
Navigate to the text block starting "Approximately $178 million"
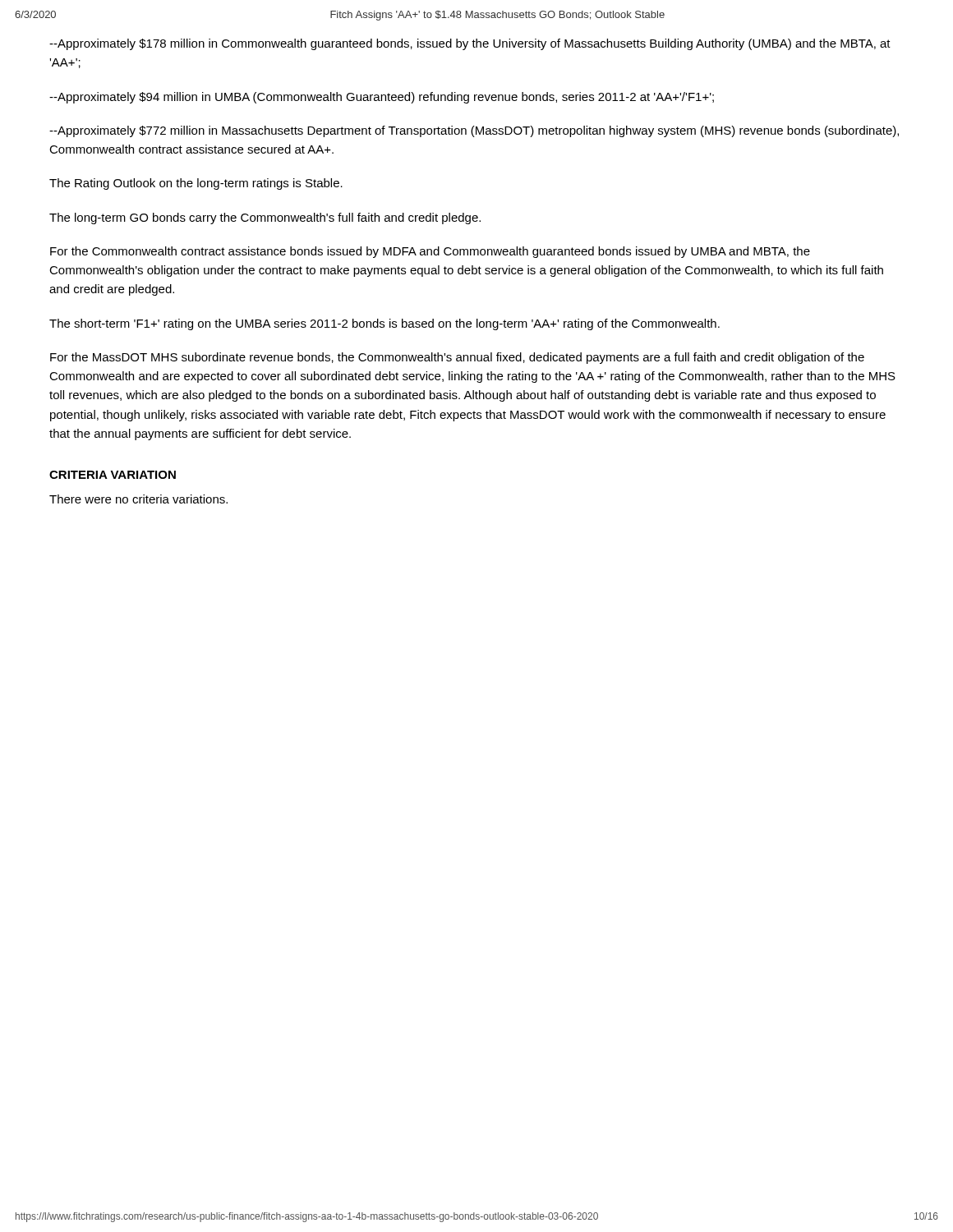470,53
